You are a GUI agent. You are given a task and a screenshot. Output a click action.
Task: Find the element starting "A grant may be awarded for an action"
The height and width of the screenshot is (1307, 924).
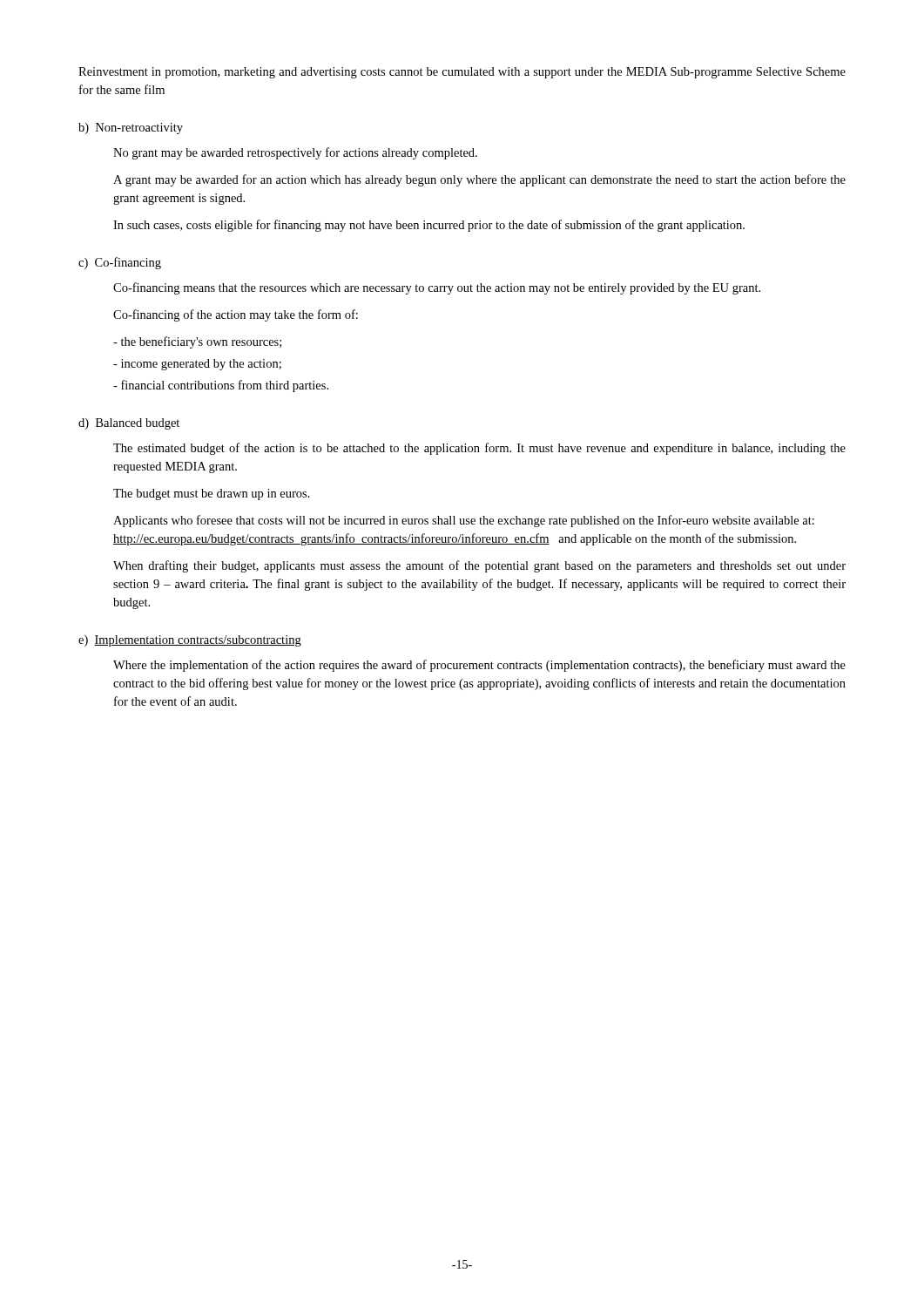coord(479,189)
